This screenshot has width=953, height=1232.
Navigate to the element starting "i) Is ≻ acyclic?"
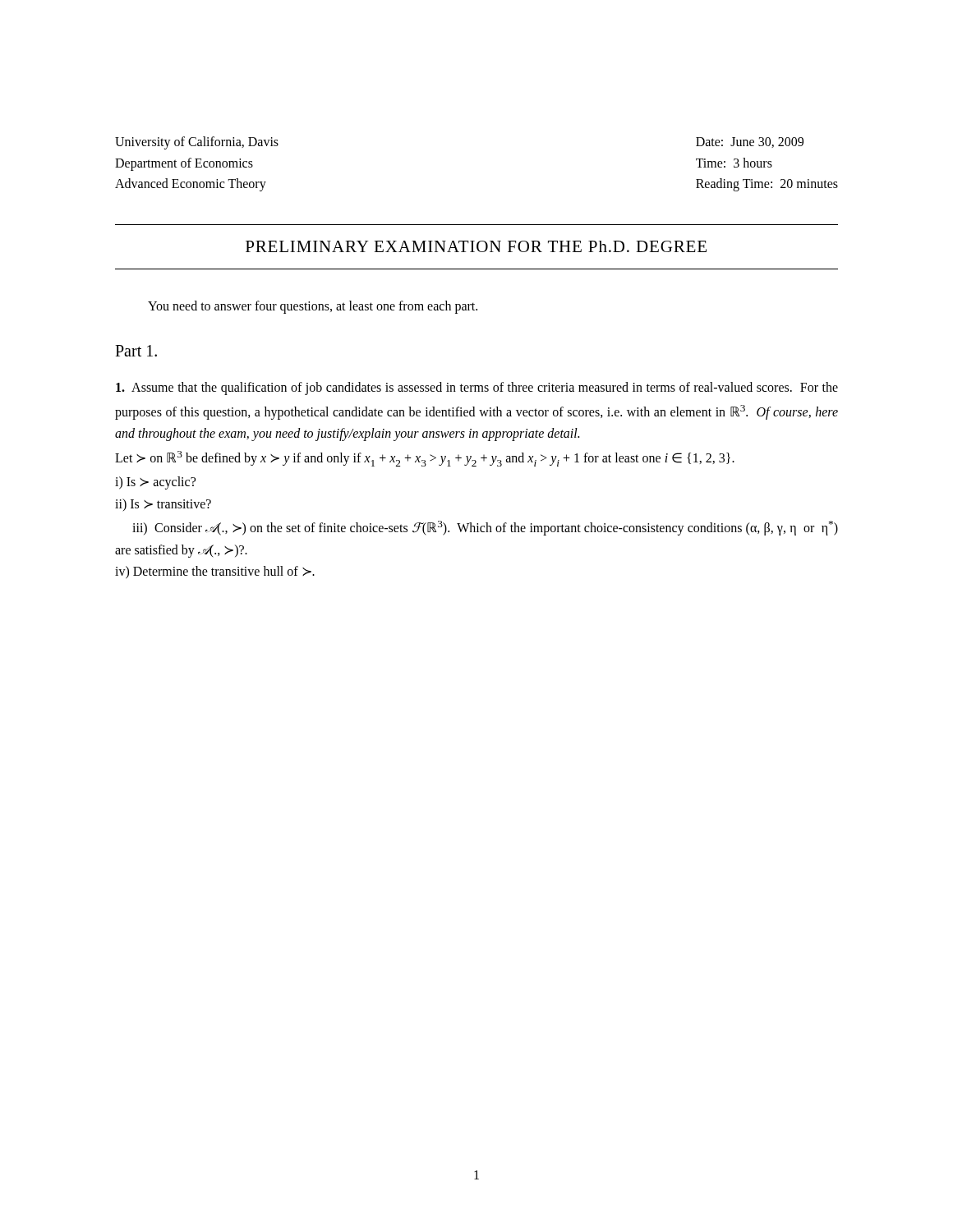point(156,482)
